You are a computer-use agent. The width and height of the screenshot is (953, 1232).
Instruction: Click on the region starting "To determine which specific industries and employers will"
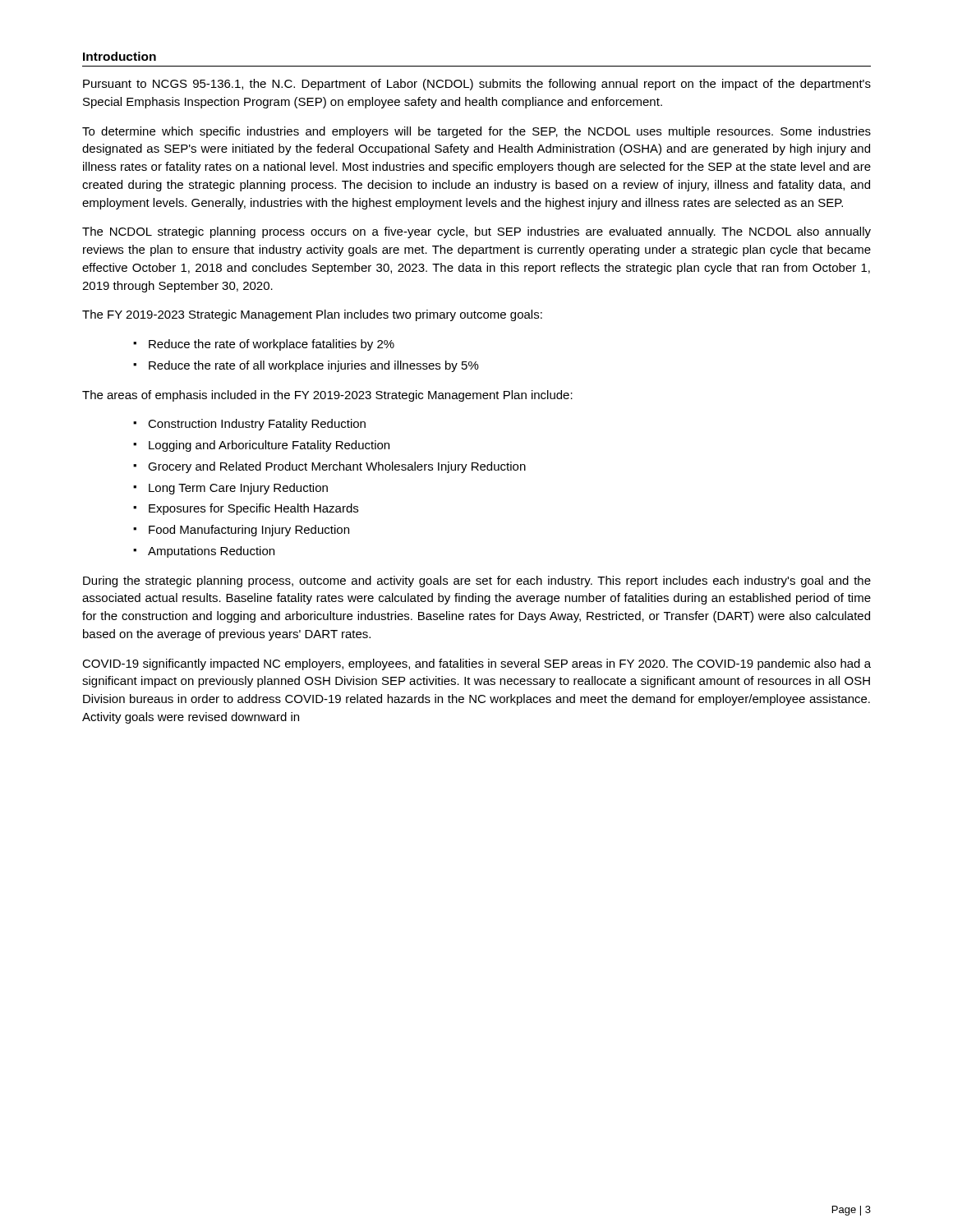tap(476, 167)
